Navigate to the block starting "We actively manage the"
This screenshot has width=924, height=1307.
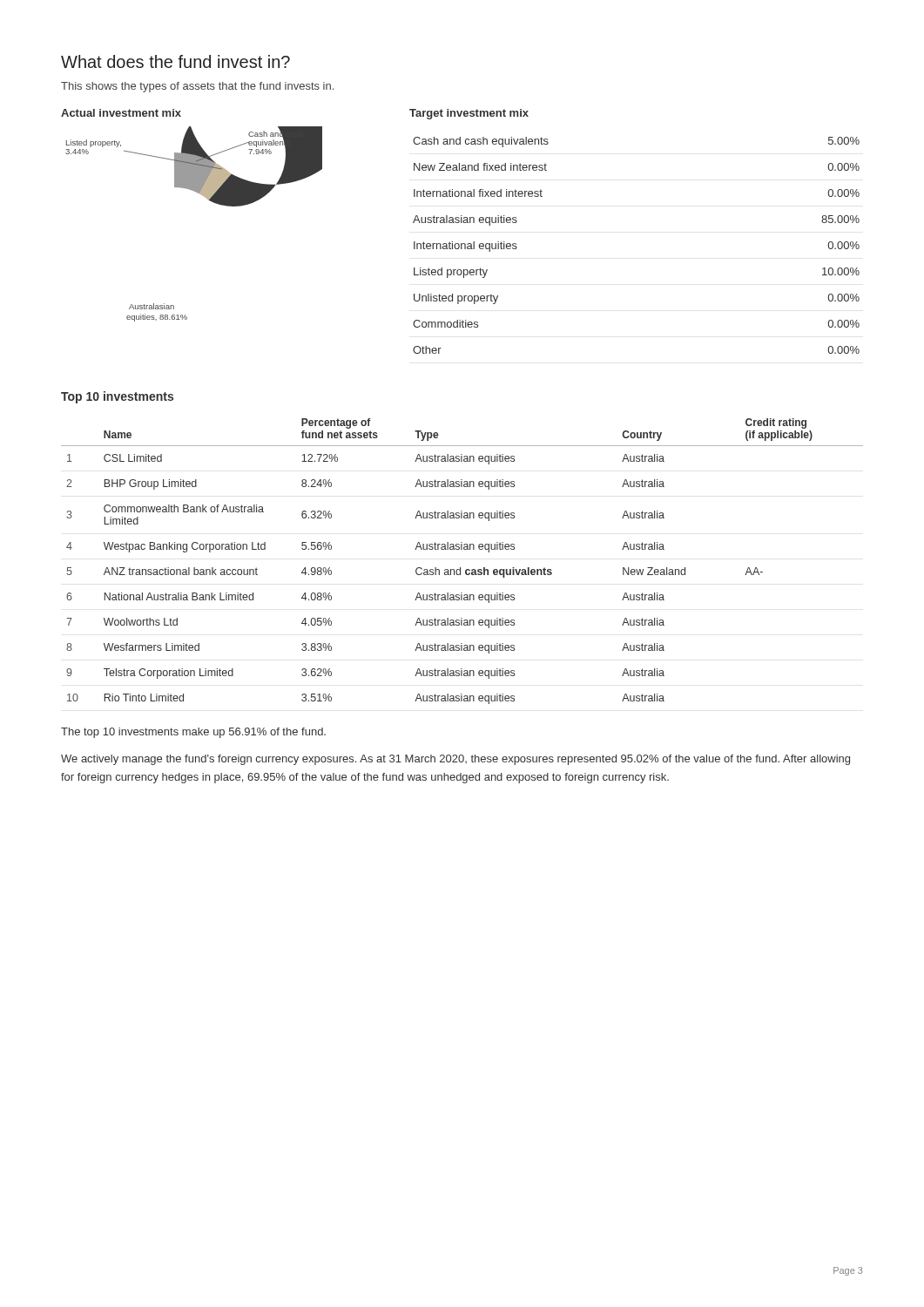[x=456, y=767]
